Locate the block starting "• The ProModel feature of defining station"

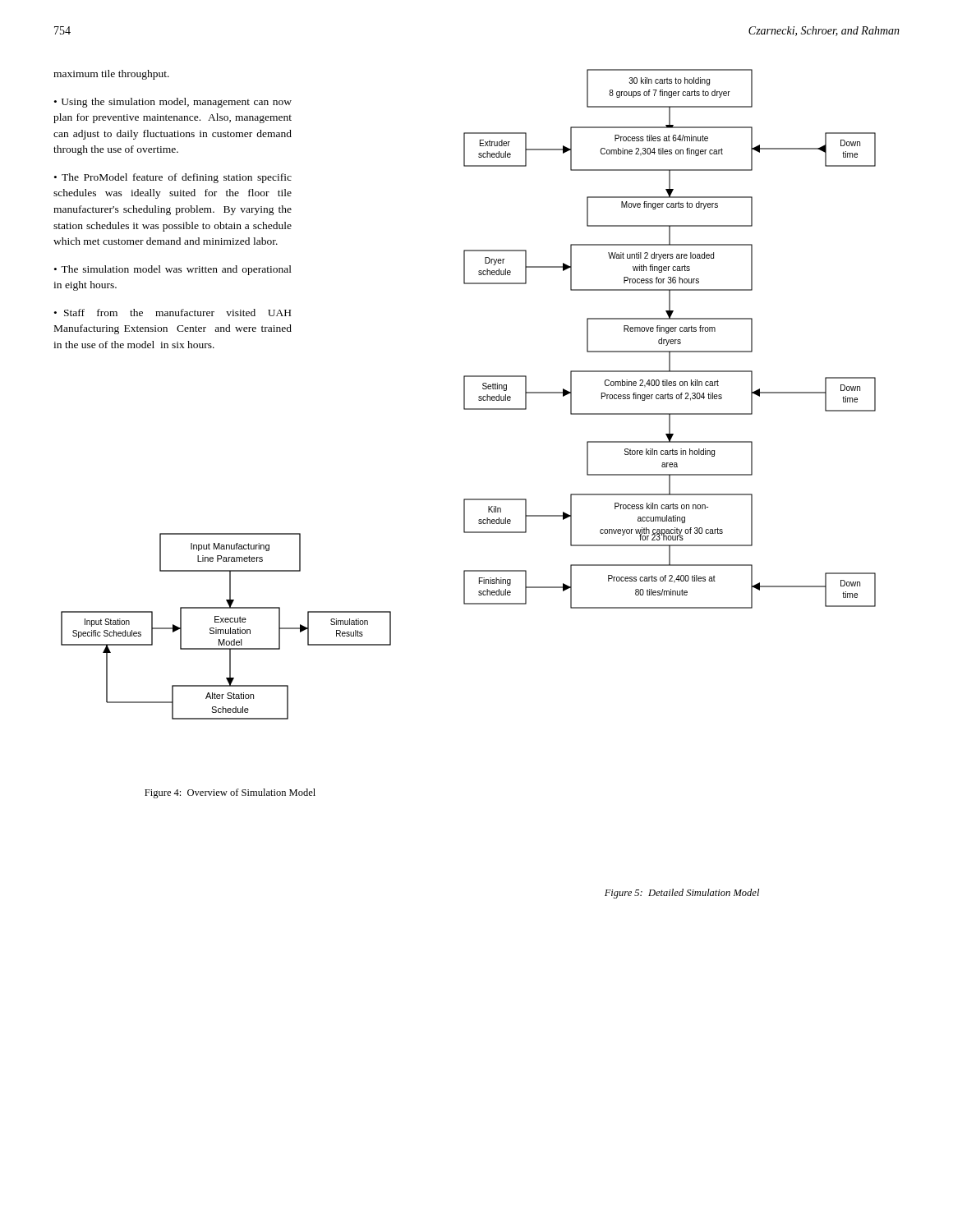172,209
